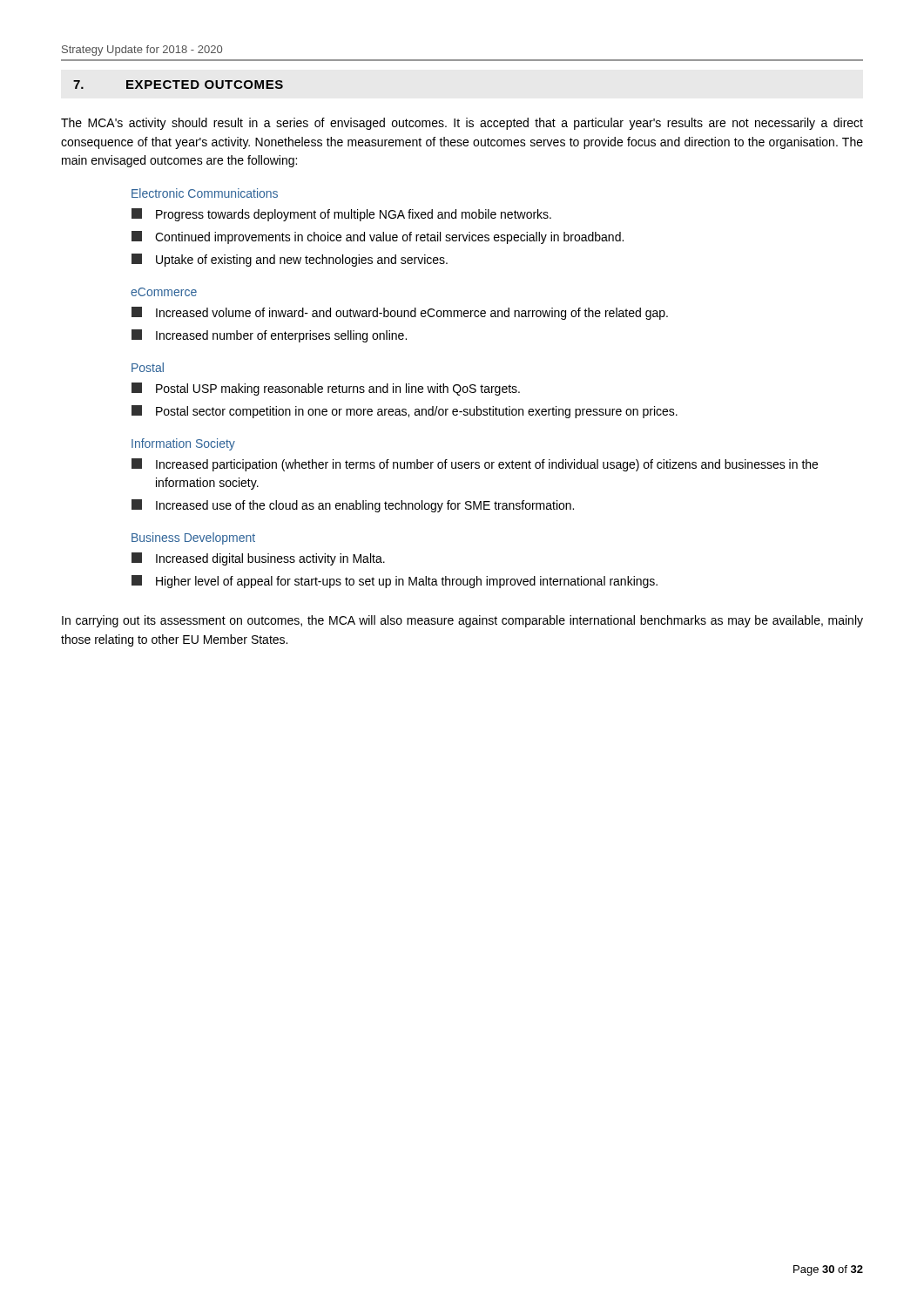
Task: Locate the block of text that opens with "The MCA's activity should result in"
Action: [462, 142]
